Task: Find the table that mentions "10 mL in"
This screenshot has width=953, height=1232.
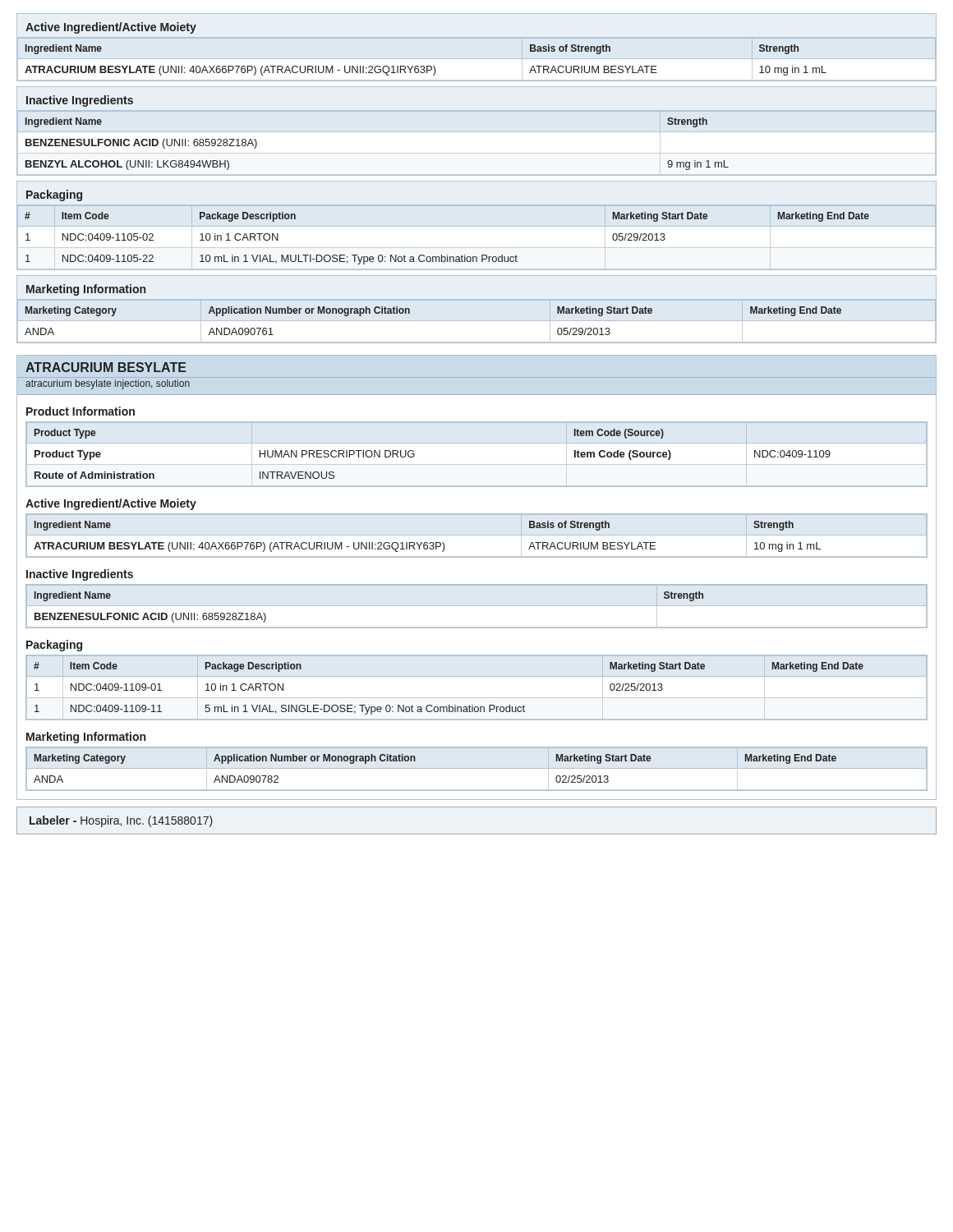Action: coord(476,237)
